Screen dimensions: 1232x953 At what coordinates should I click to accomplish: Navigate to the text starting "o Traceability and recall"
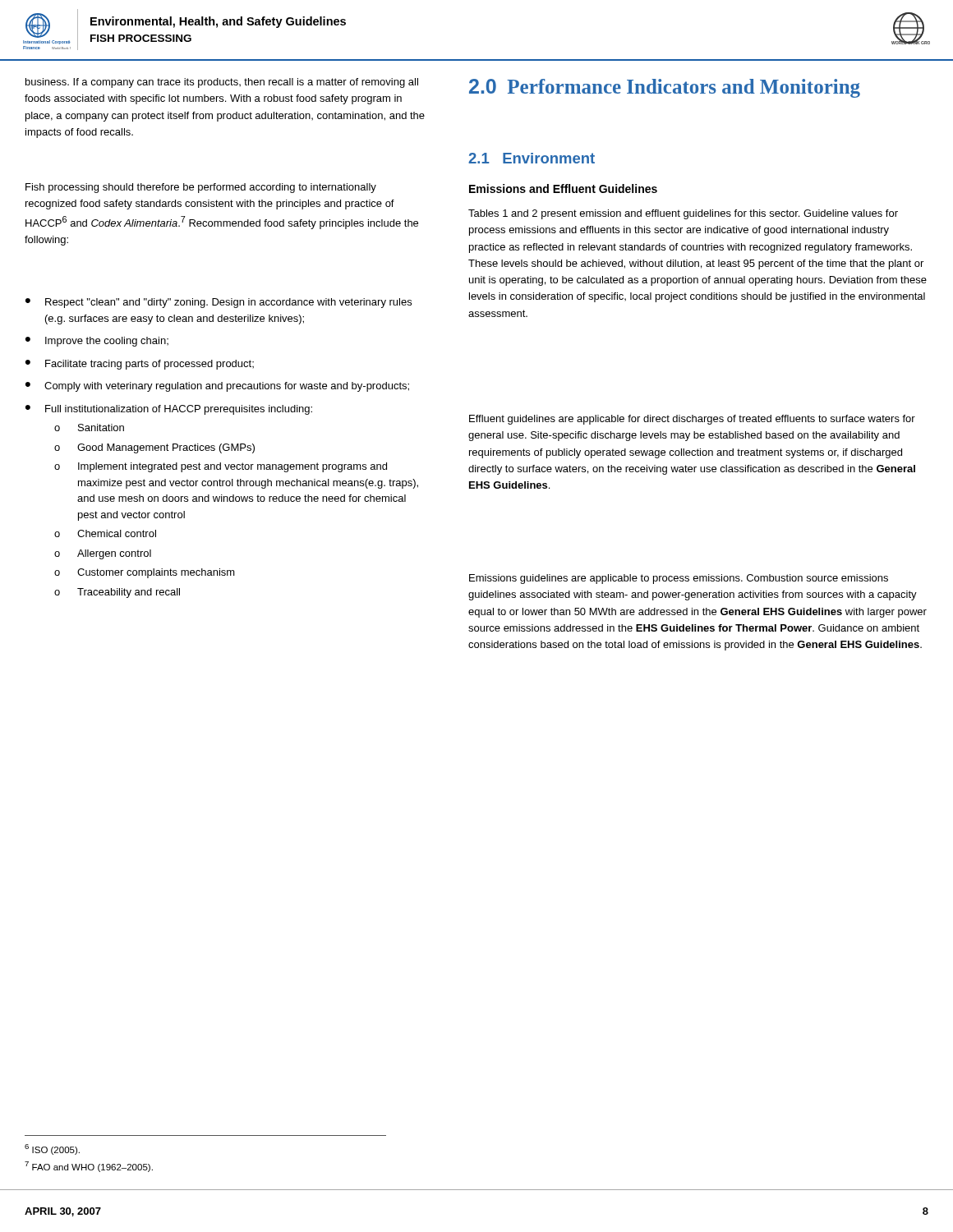click(x=117, y=592)
